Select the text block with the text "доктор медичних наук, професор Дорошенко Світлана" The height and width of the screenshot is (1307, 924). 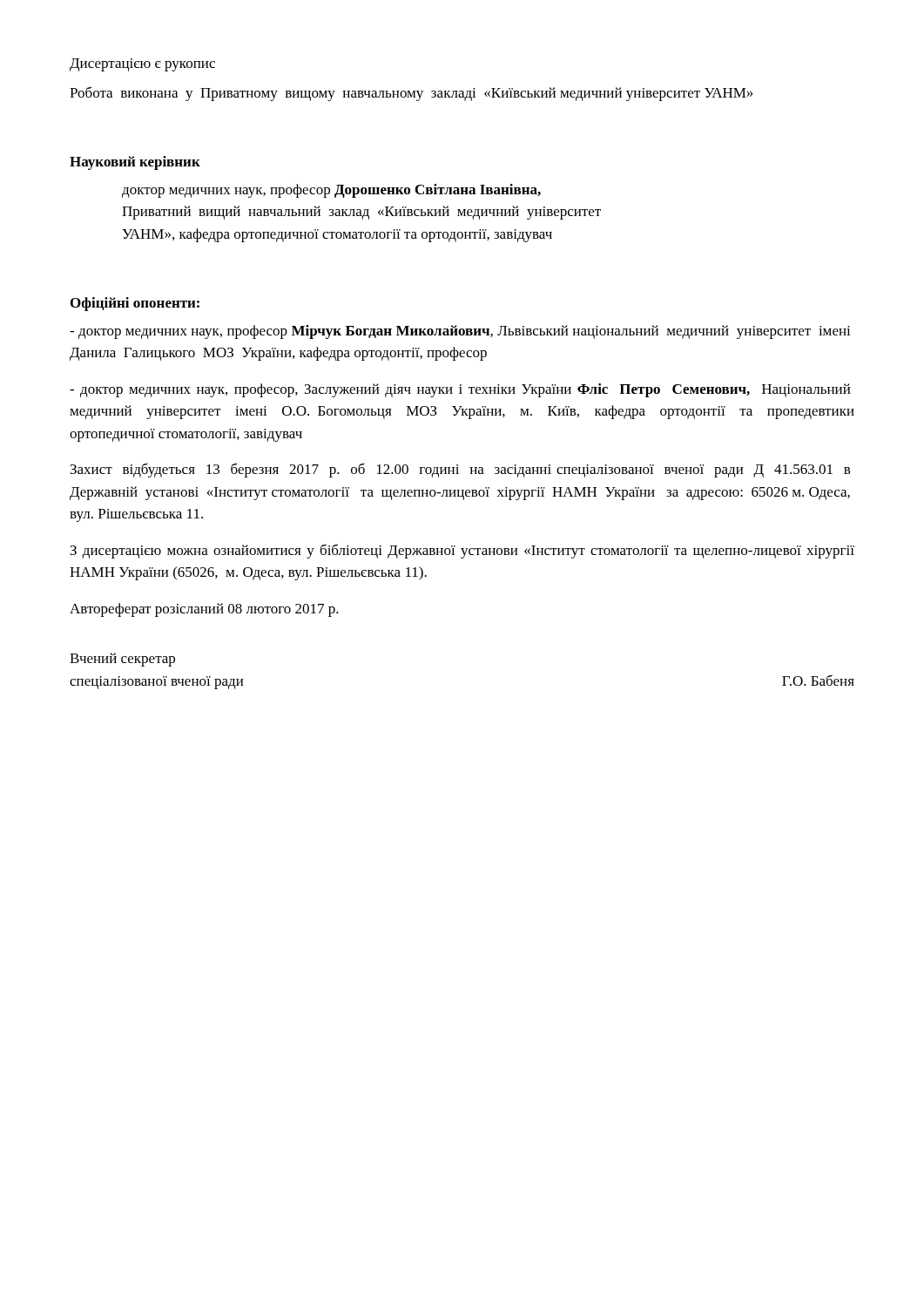point(488,211)
